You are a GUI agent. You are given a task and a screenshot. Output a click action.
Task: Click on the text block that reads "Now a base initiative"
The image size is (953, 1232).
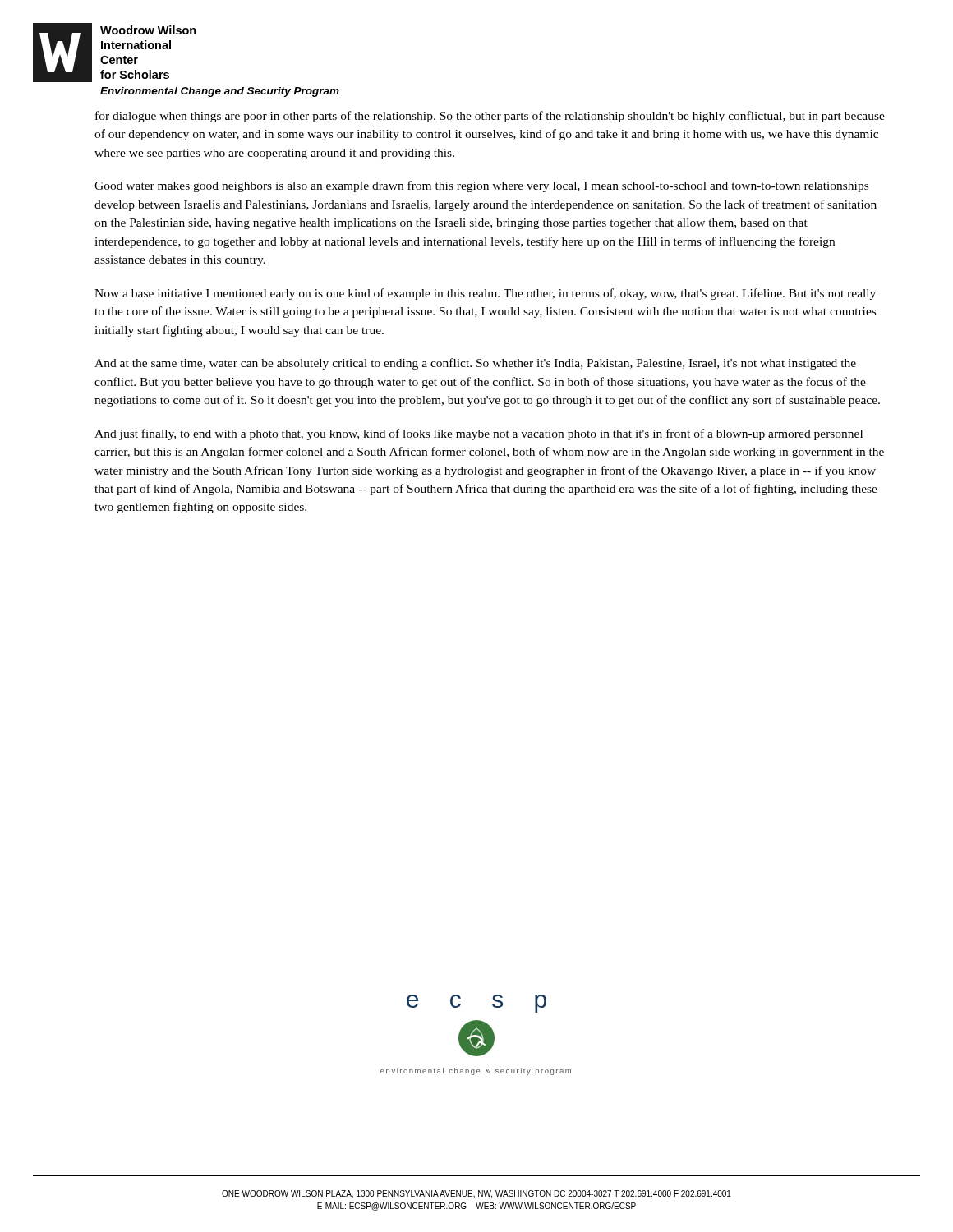click(491, 312)
